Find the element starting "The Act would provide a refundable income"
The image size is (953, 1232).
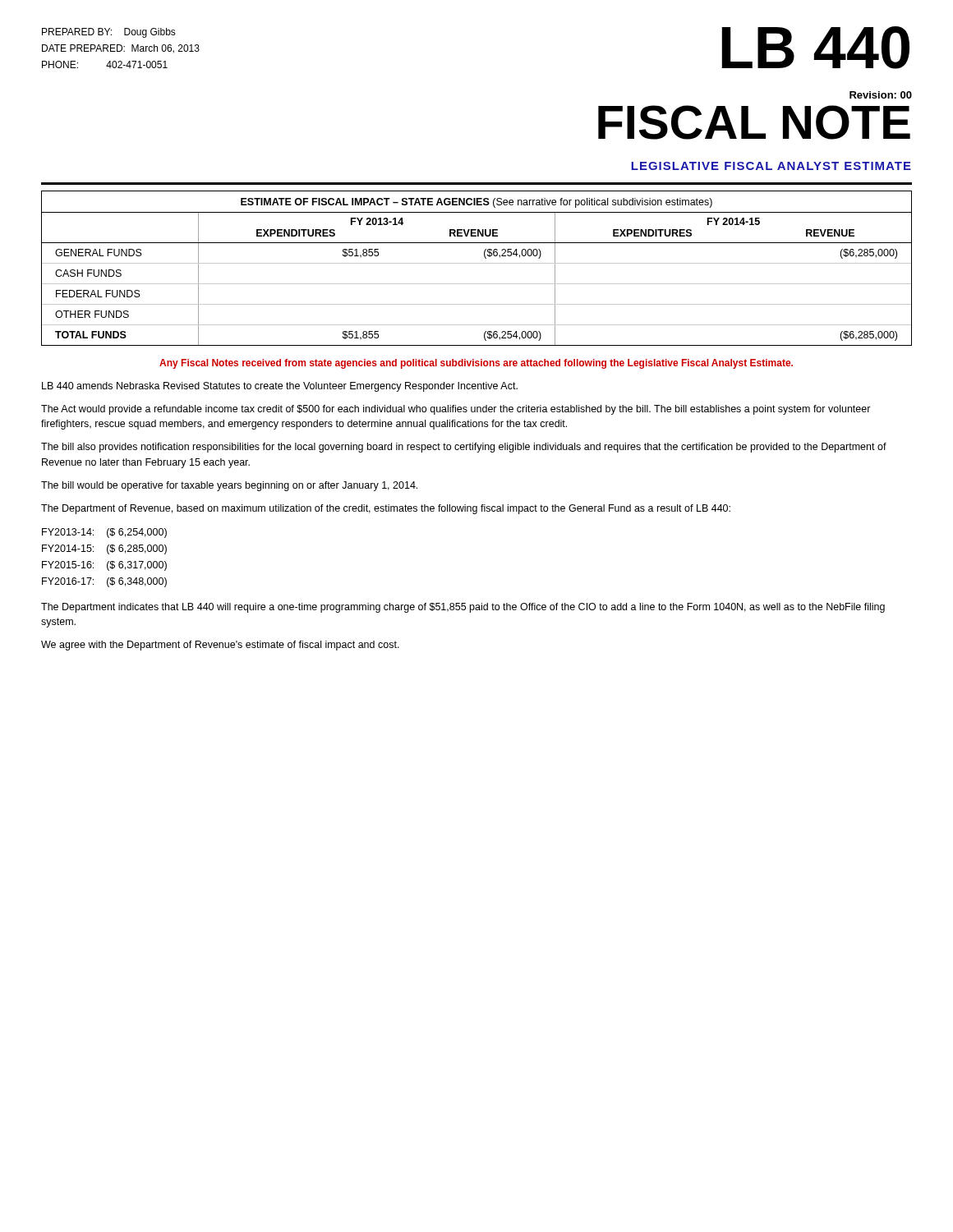(456, 417)
